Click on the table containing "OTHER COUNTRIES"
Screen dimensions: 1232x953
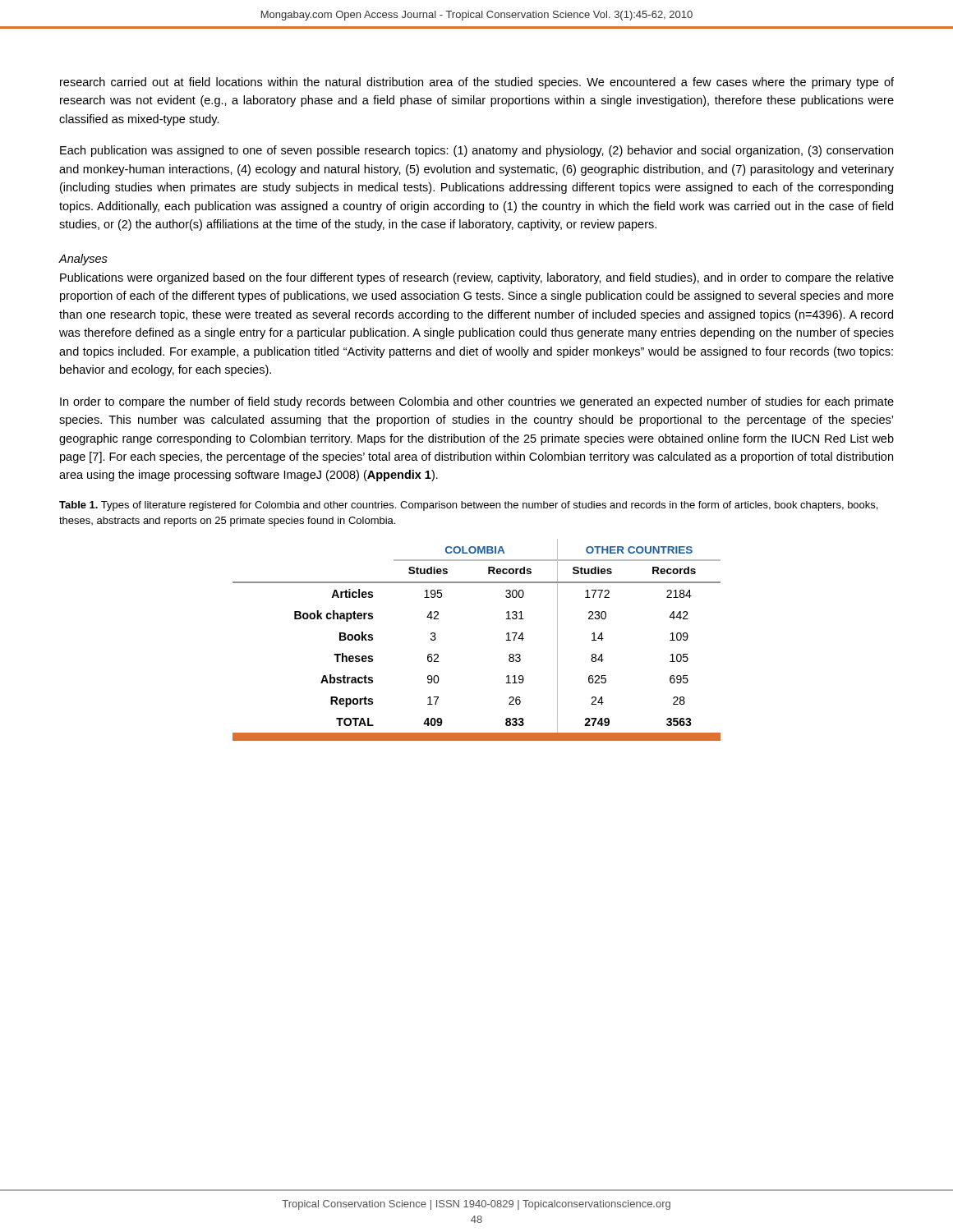(x=476, y=640)
